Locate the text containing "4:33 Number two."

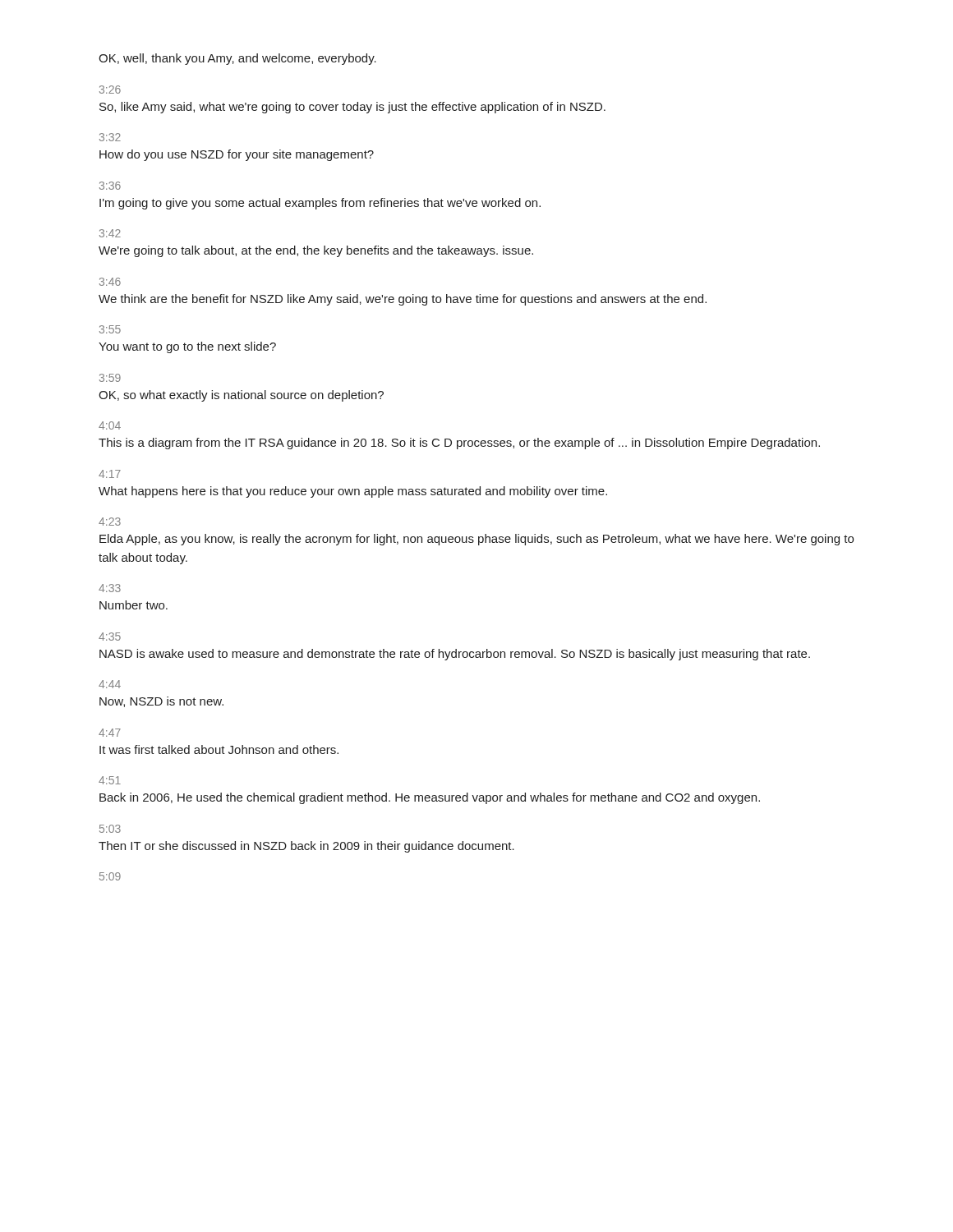[x=110, y=588]
